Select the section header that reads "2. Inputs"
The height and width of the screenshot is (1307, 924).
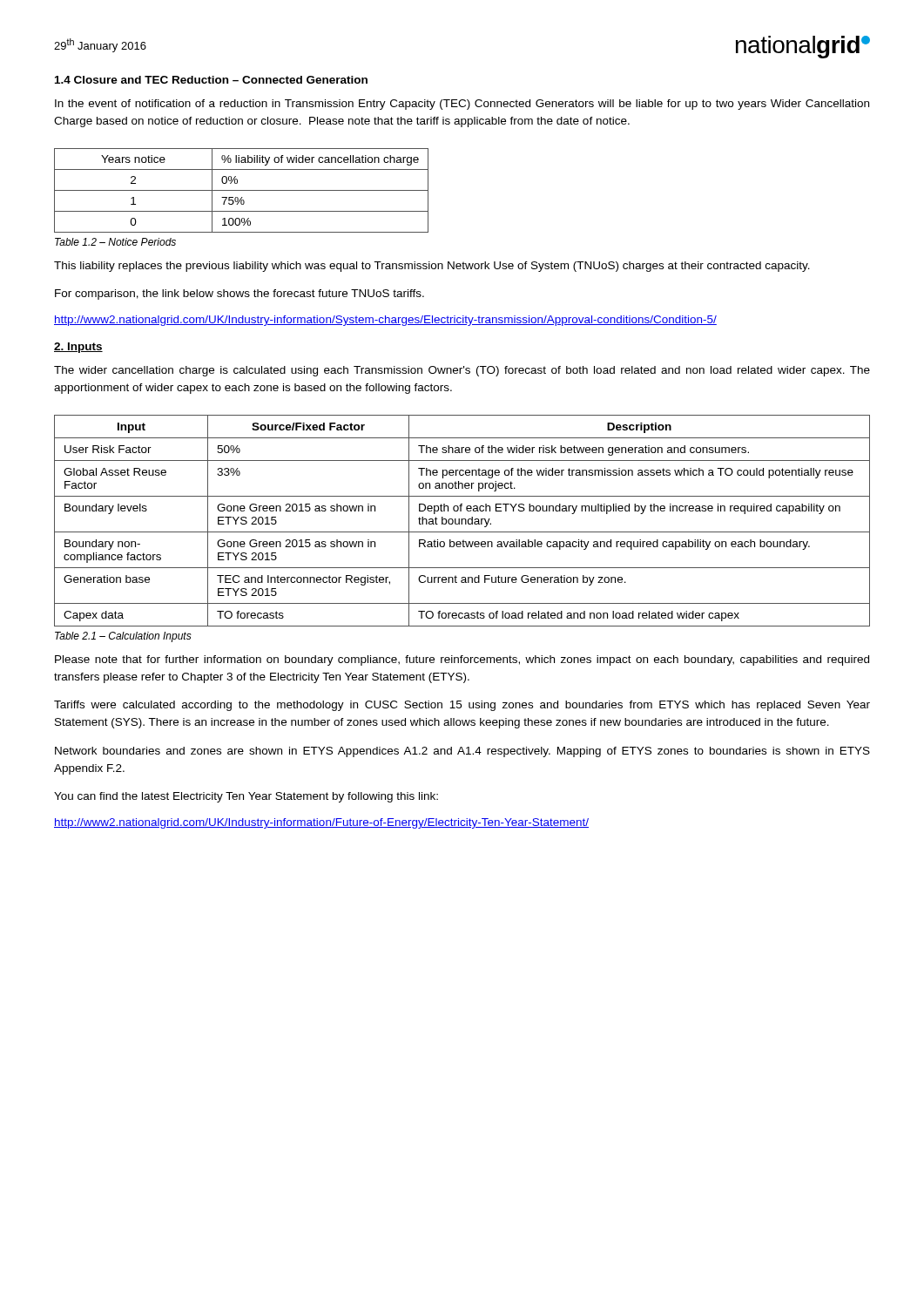click(78, 346)
